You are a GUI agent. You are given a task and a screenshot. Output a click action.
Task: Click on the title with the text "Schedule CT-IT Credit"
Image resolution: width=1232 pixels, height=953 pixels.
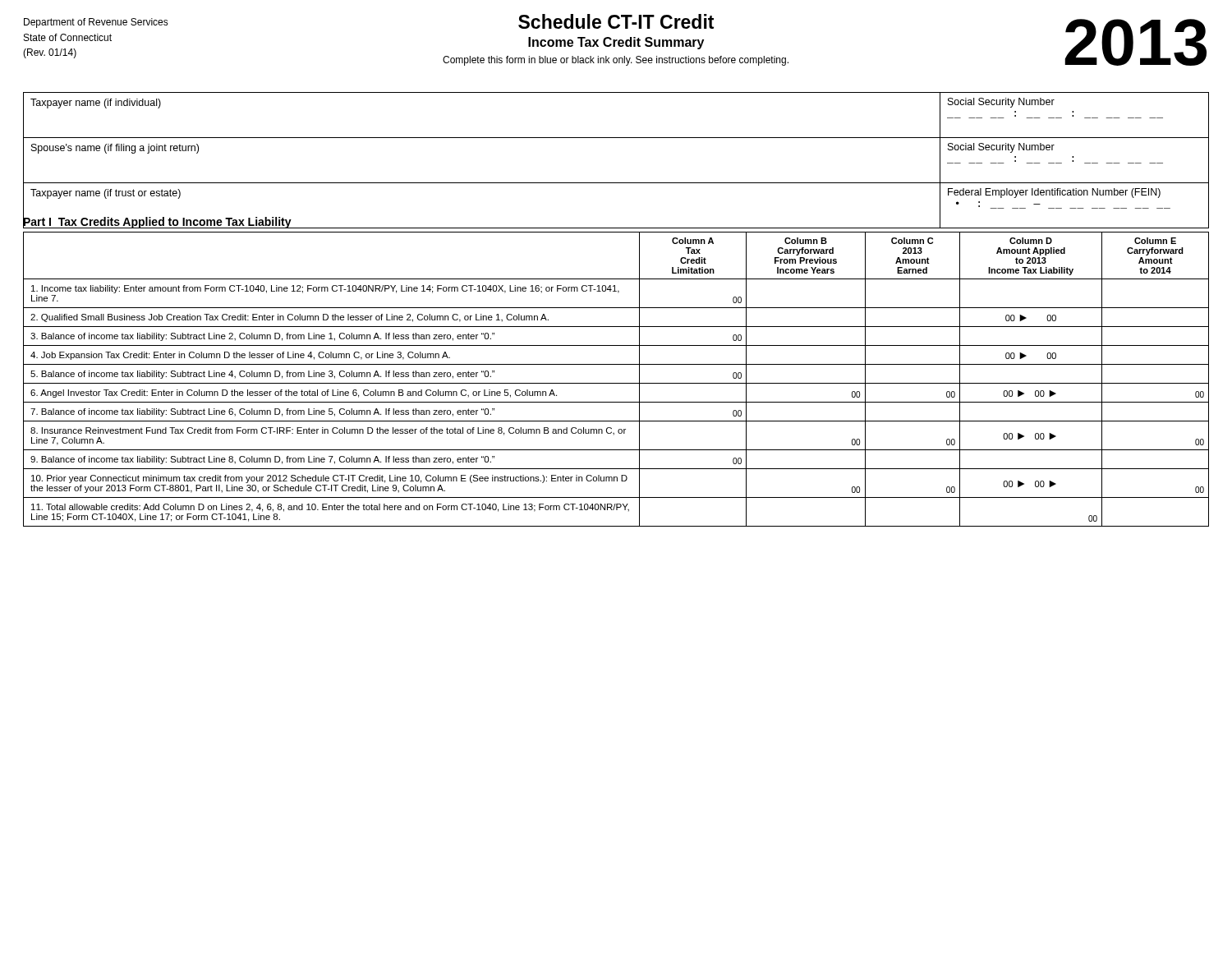pos(616,39)
